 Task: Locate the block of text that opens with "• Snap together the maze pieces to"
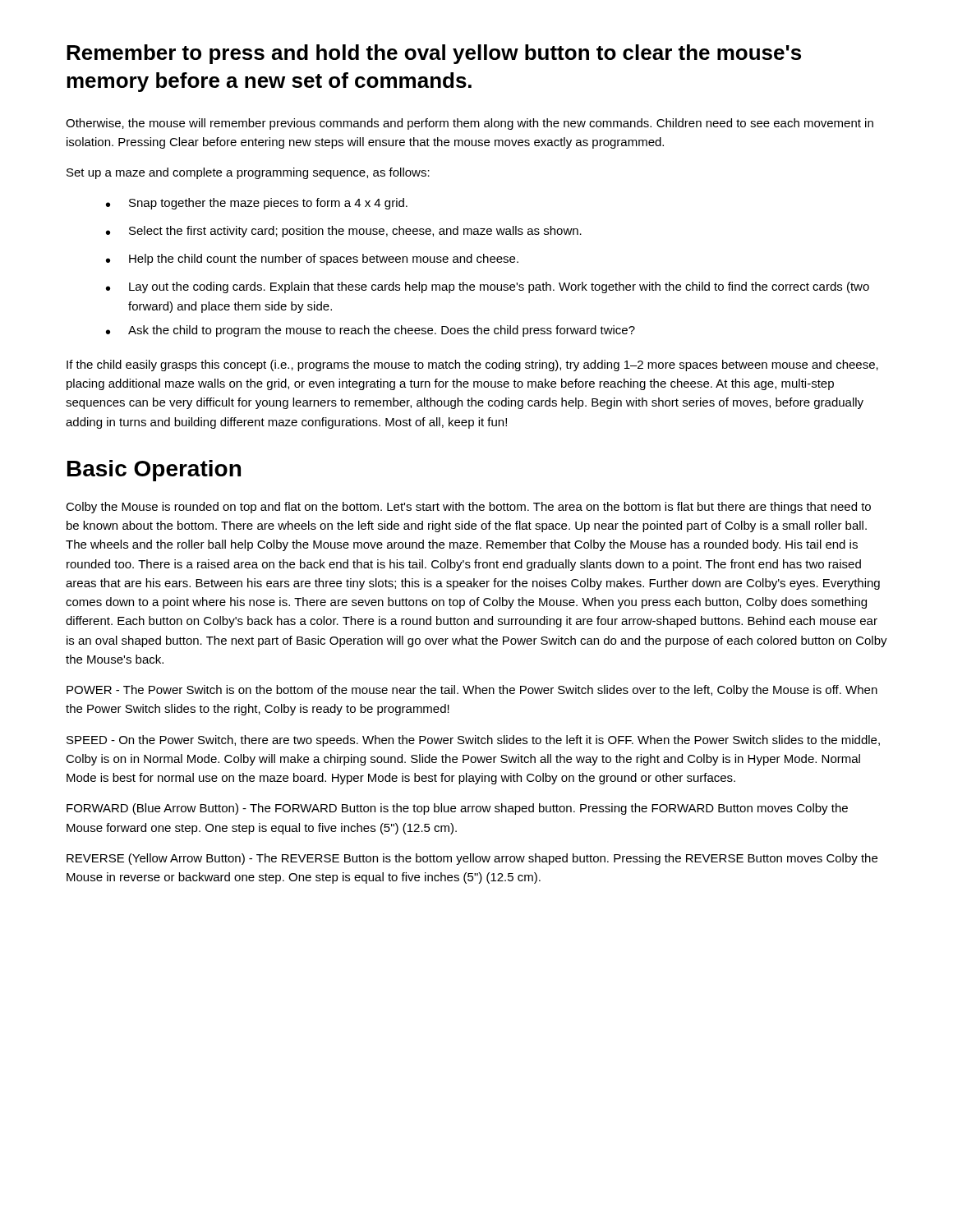[257, 205]
